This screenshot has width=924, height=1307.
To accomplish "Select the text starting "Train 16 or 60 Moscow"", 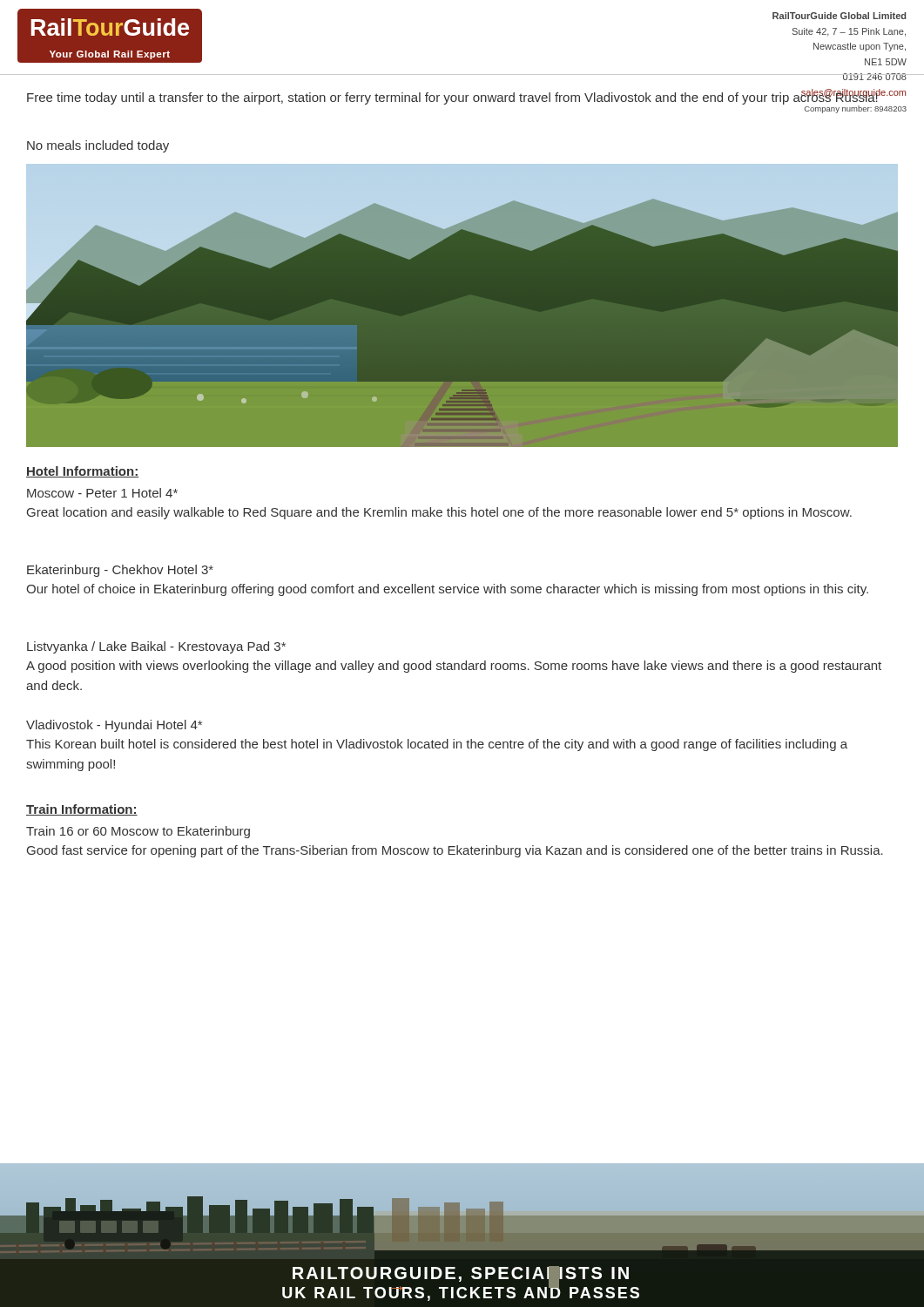I will 138,831.
